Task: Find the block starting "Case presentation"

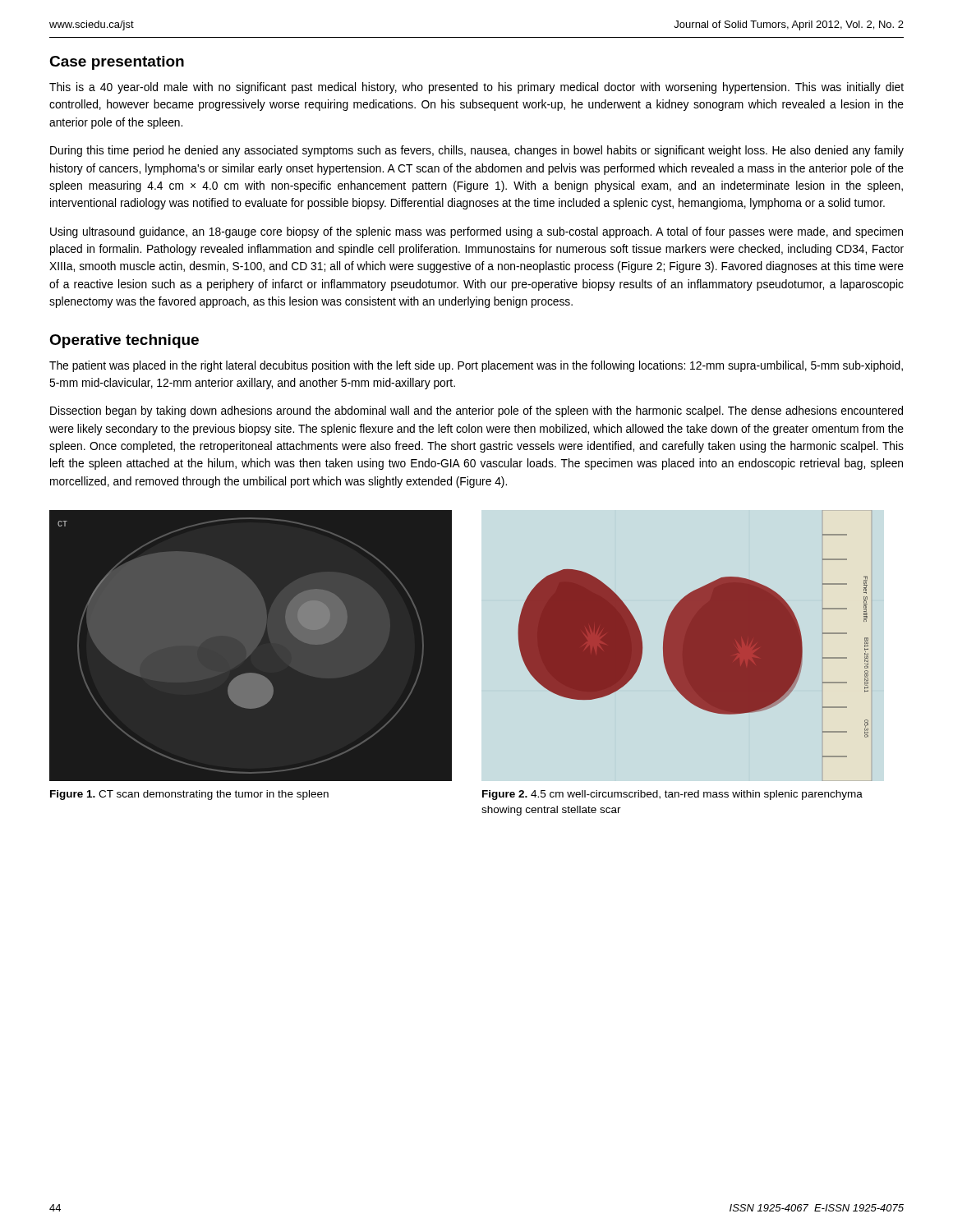Action: point(117,61)
